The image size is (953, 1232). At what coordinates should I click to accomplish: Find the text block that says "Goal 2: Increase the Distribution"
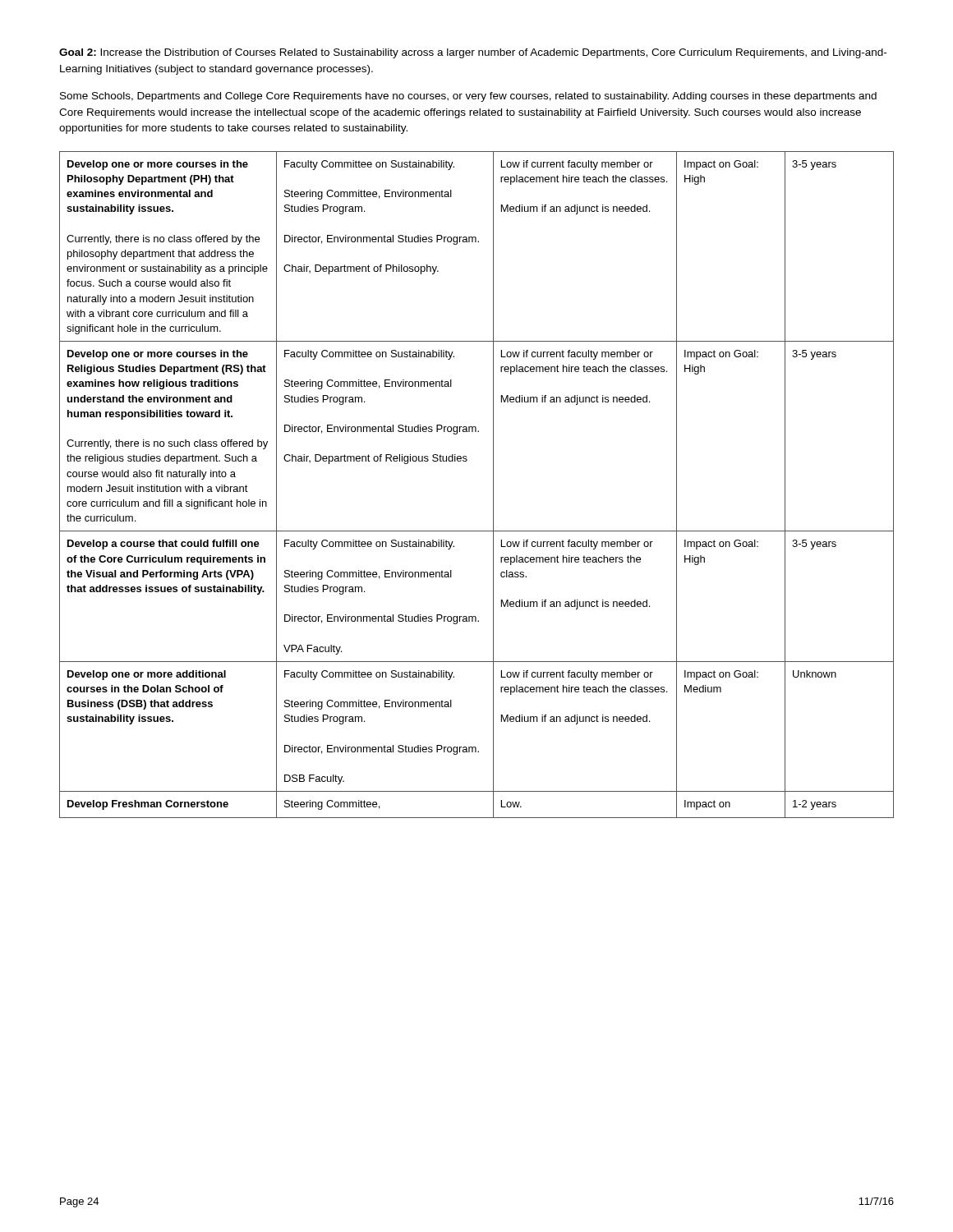point(473,60)
